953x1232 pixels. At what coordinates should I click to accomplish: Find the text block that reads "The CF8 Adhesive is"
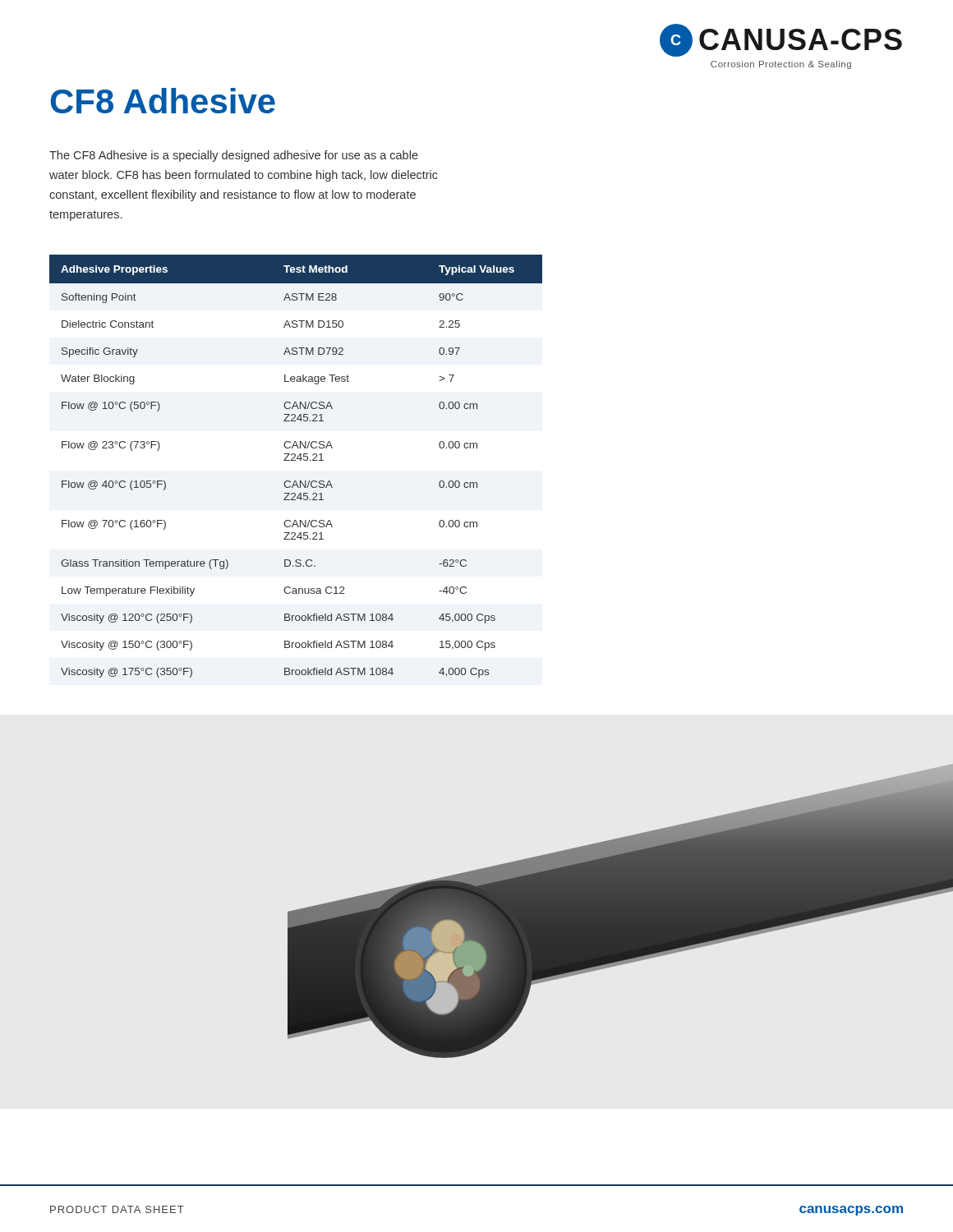(244, 185)
